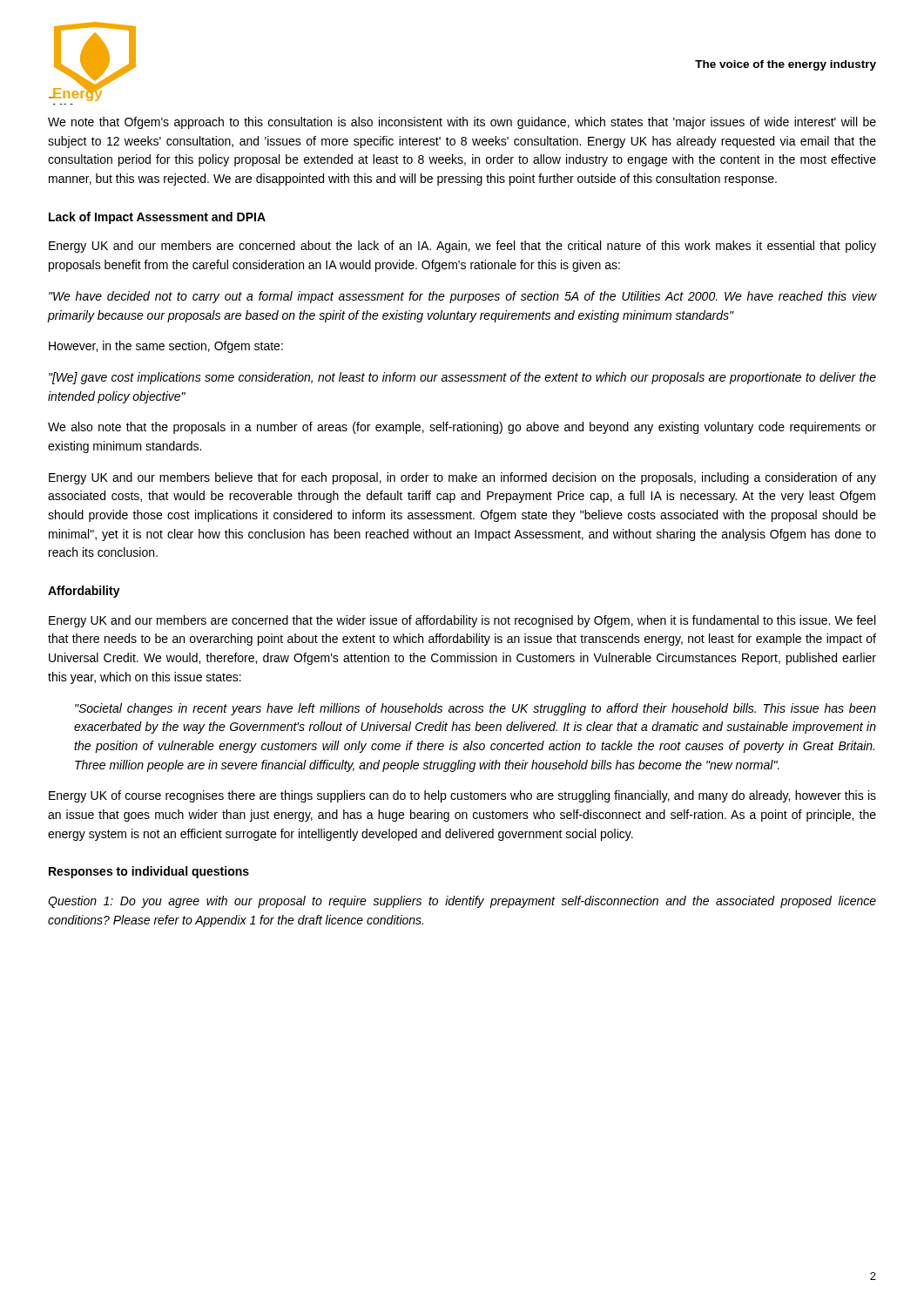Click on the text starting "We note that Ofgem's approach to this consultation"
This screenshot has width=924, height=1307.
[x=462, y=150]
